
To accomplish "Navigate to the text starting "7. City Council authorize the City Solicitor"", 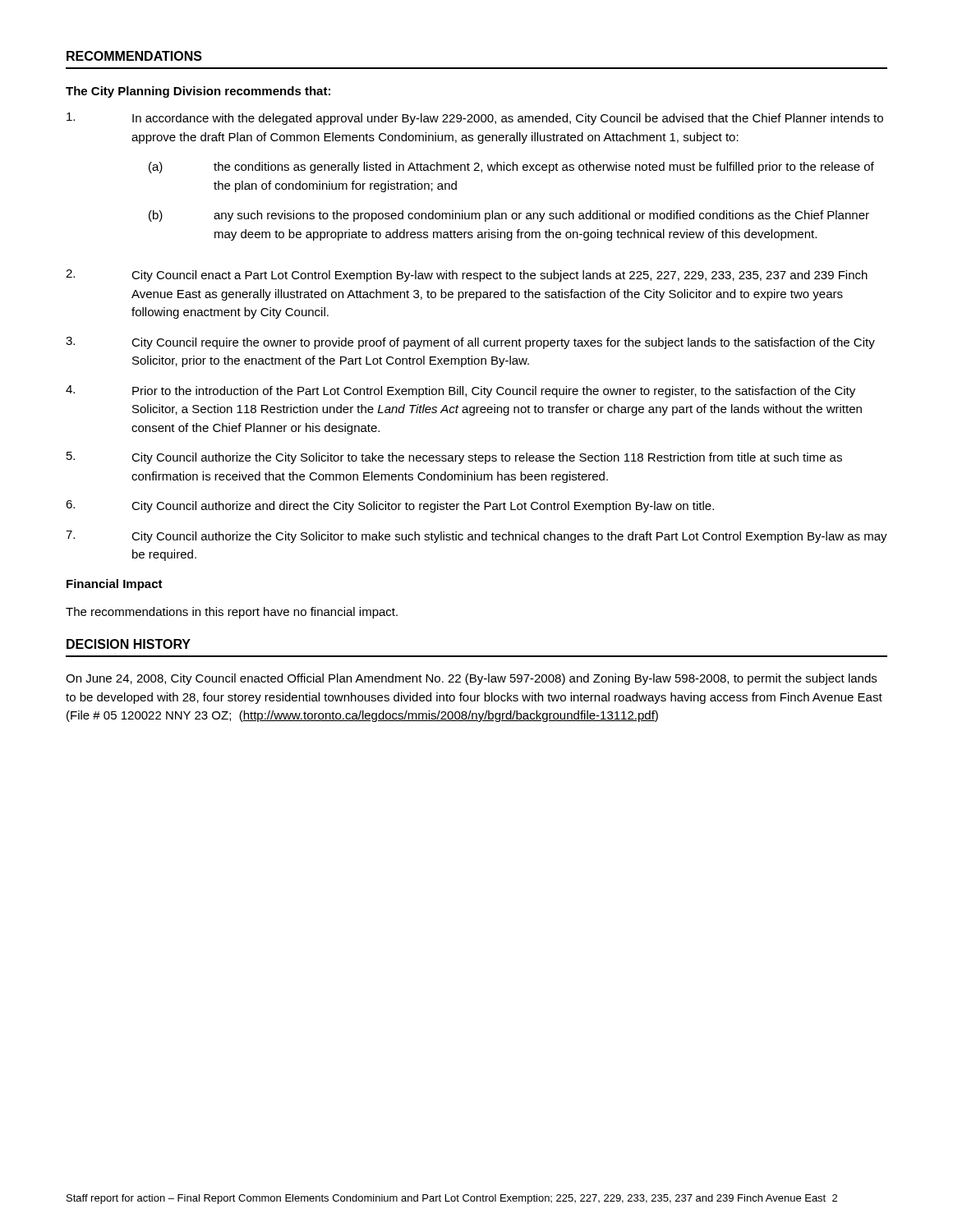I will [476, 545].
